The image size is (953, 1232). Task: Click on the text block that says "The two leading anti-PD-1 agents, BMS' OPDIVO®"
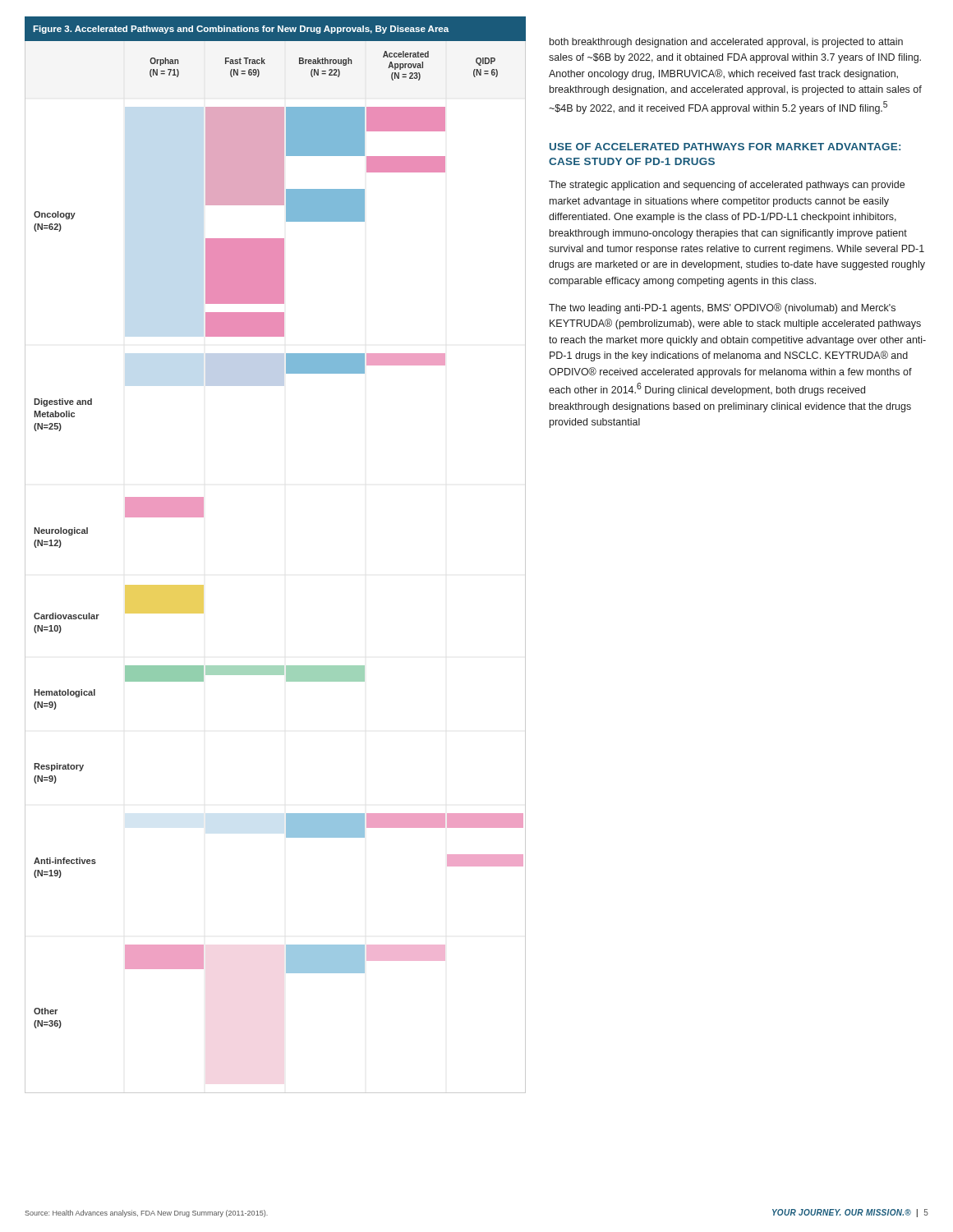click(737, 365)
